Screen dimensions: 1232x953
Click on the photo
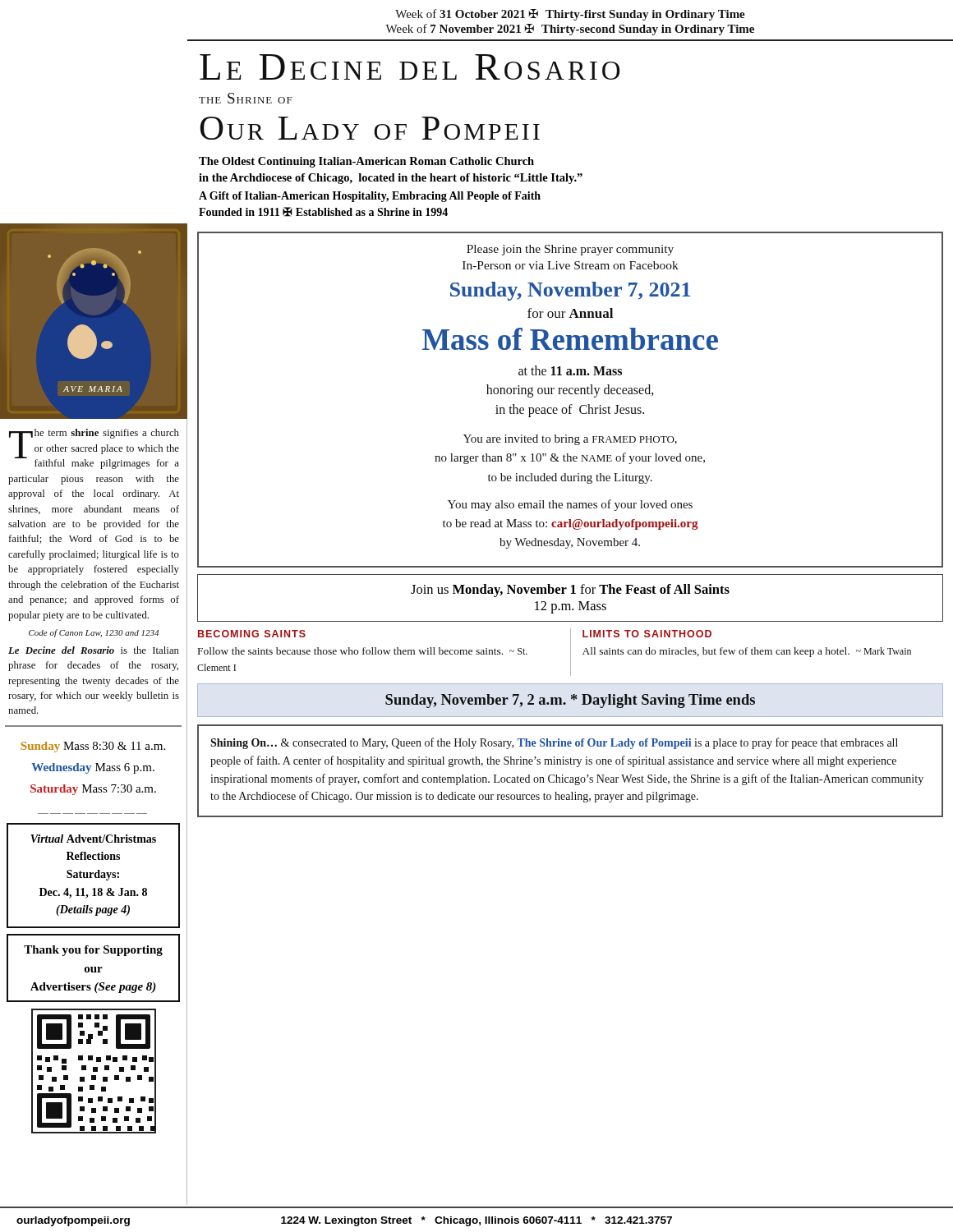point(94,321)
